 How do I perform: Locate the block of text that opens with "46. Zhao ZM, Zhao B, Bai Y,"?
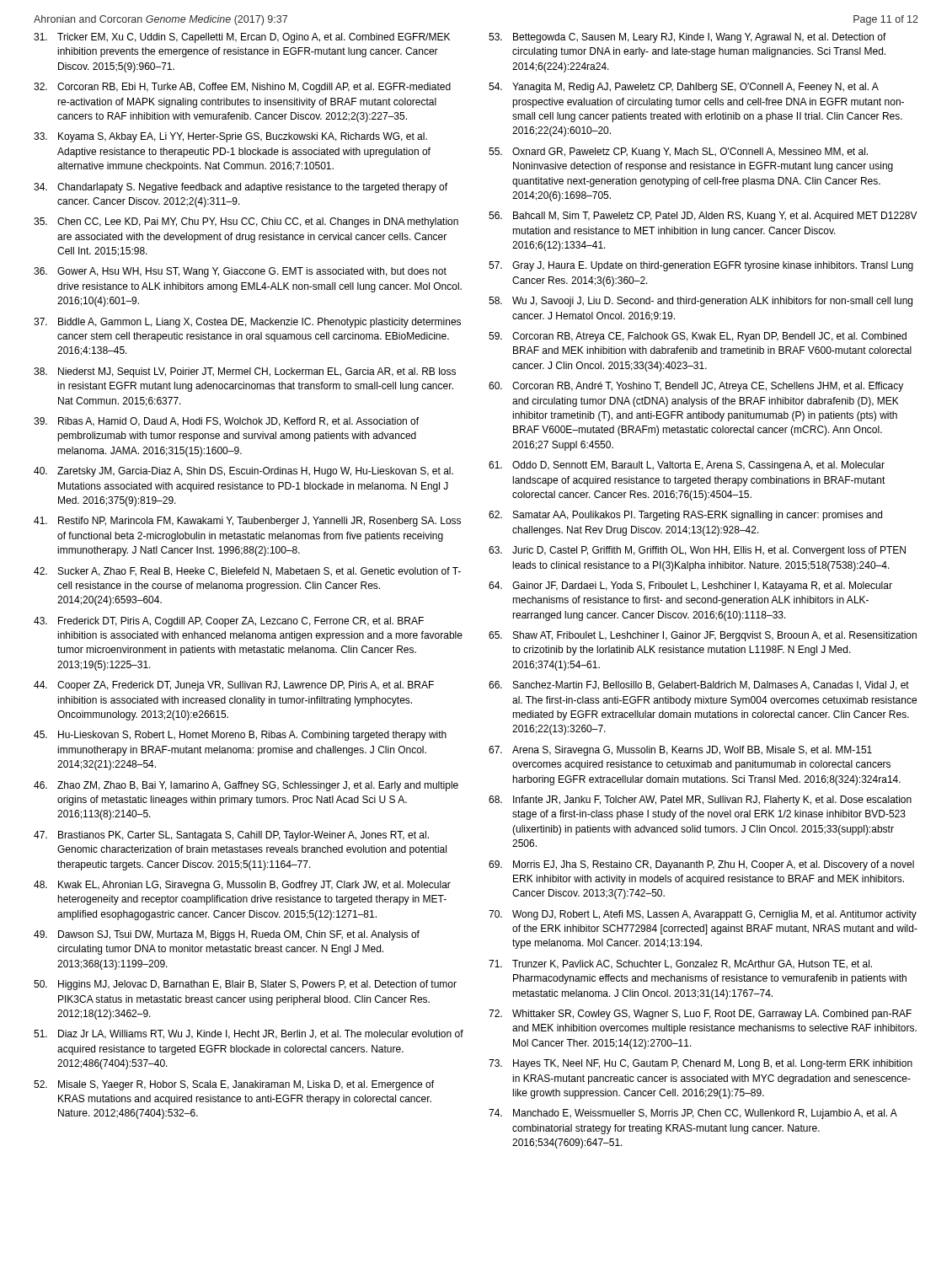pos(249,800)
